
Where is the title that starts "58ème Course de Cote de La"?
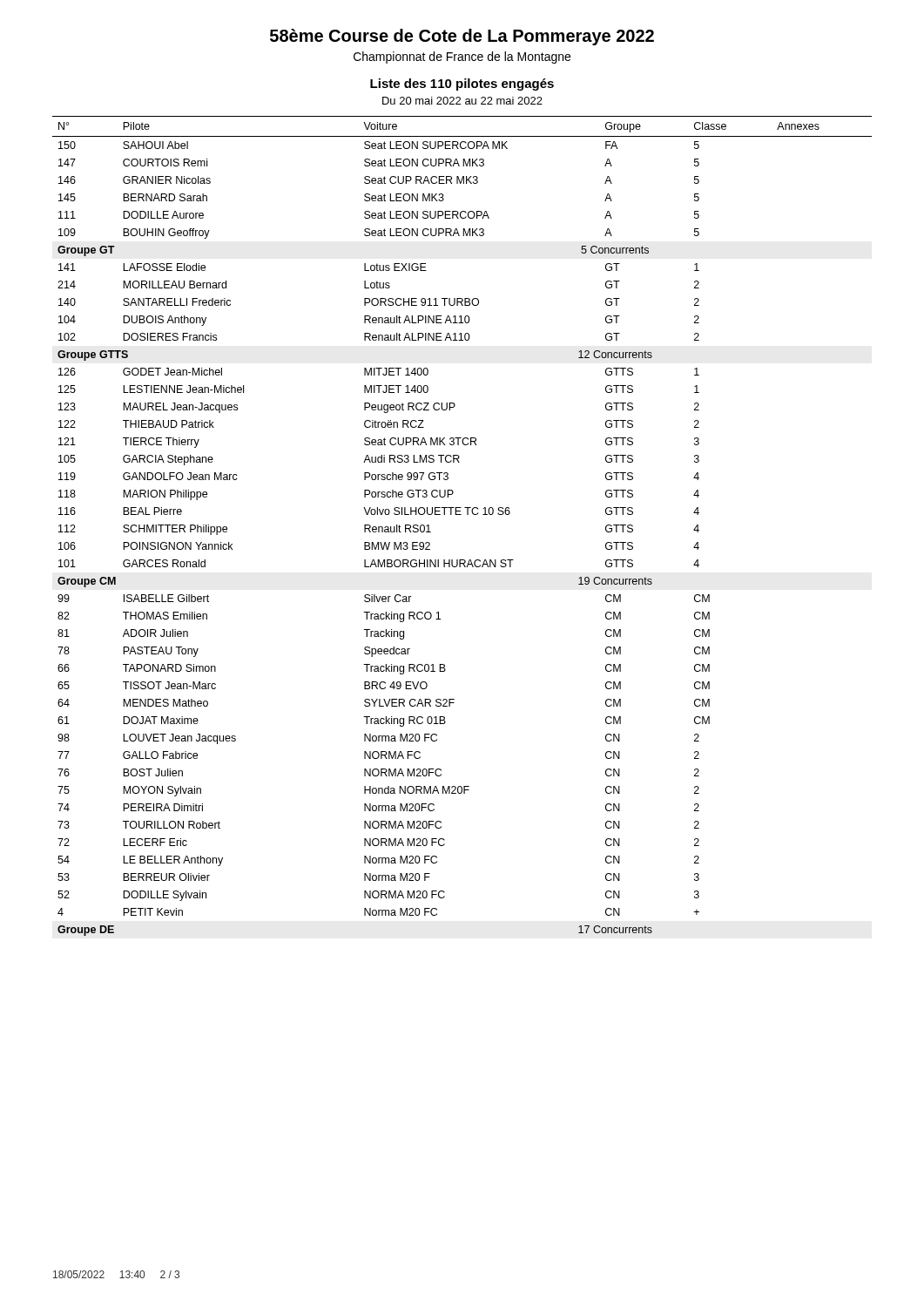[462, 45]
